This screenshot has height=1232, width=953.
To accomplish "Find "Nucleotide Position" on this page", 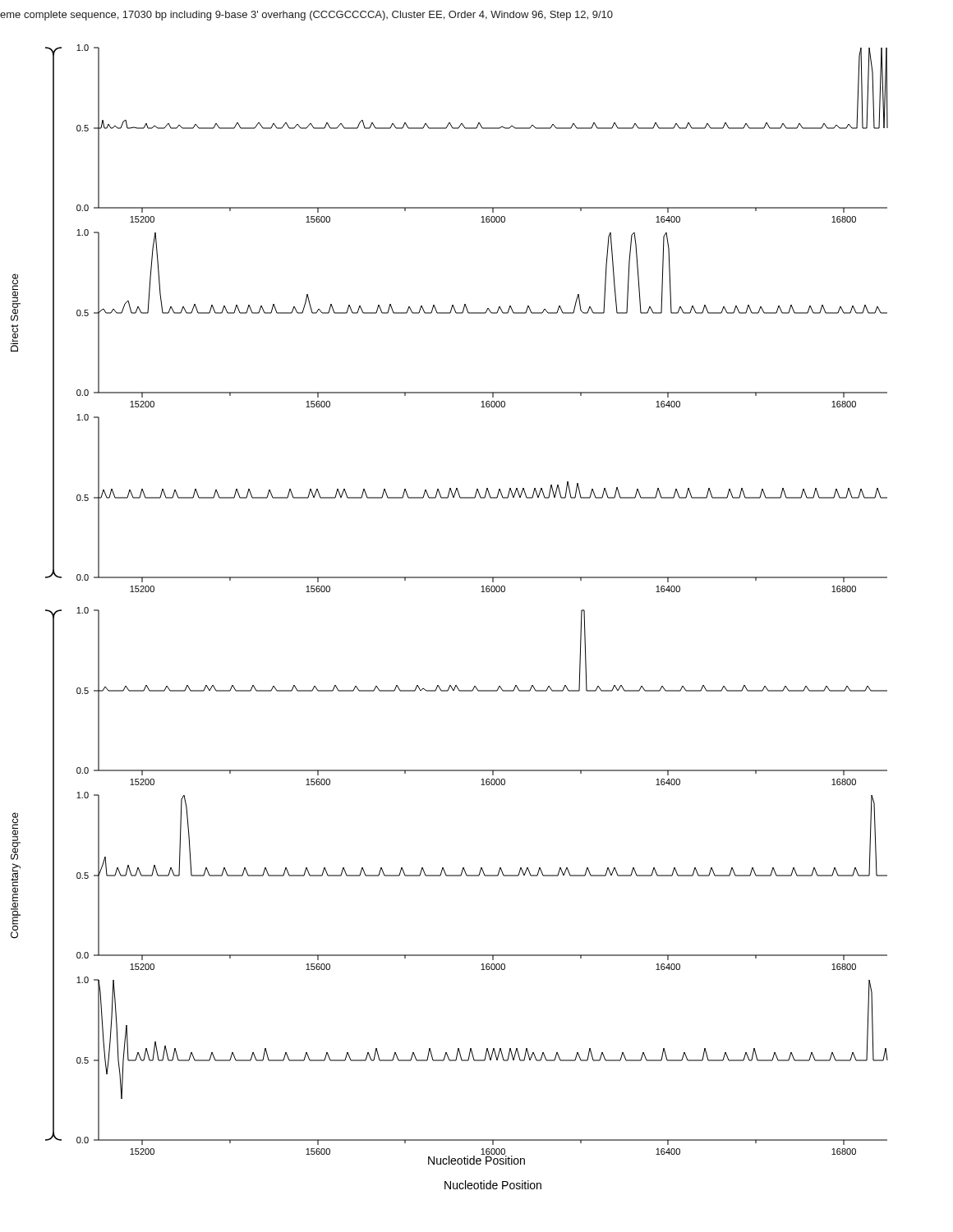I will [476, 1161].
